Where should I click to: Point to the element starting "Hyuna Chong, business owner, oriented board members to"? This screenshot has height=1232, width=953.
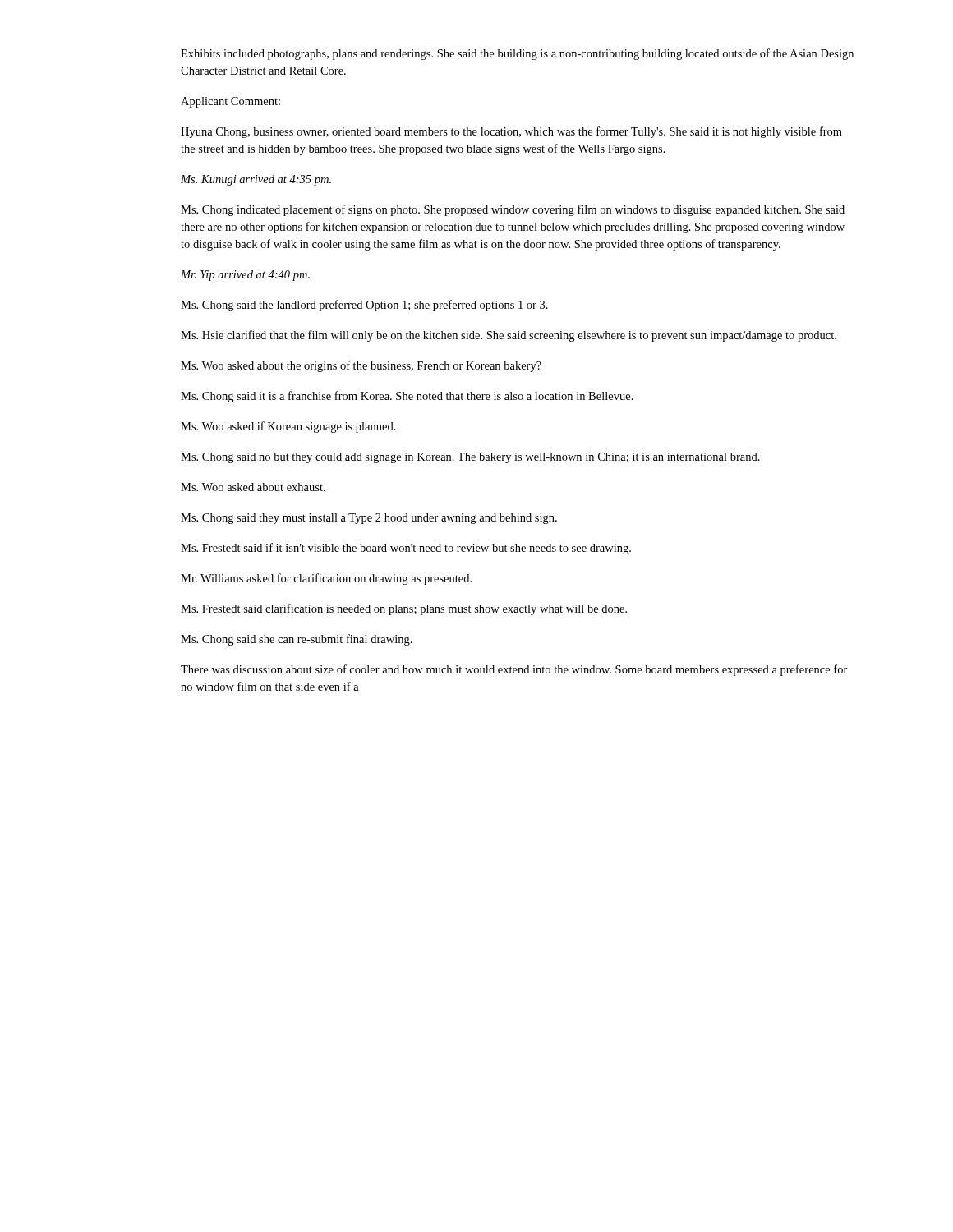click(511, 140)
